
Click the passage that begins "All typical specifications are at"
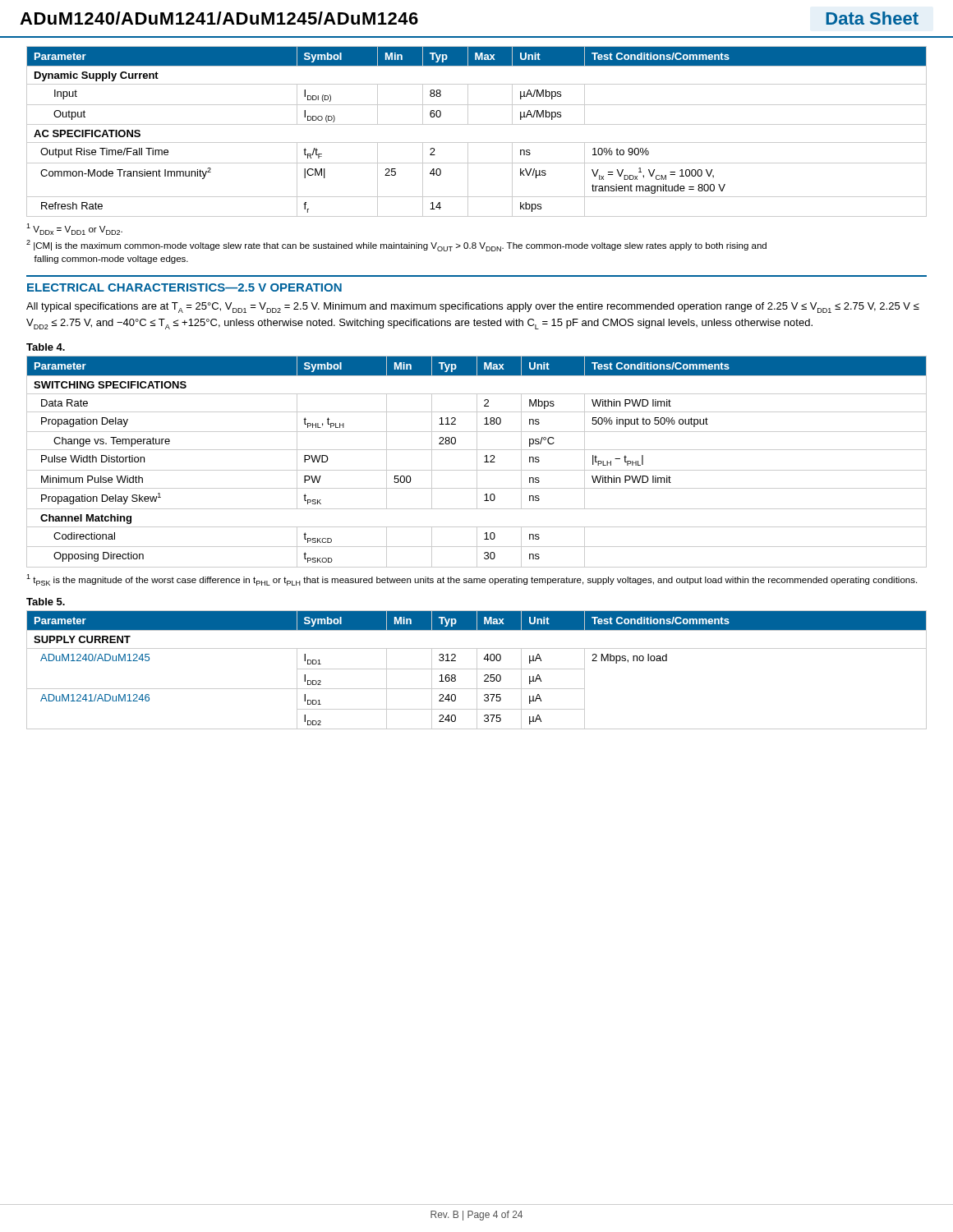473,315
